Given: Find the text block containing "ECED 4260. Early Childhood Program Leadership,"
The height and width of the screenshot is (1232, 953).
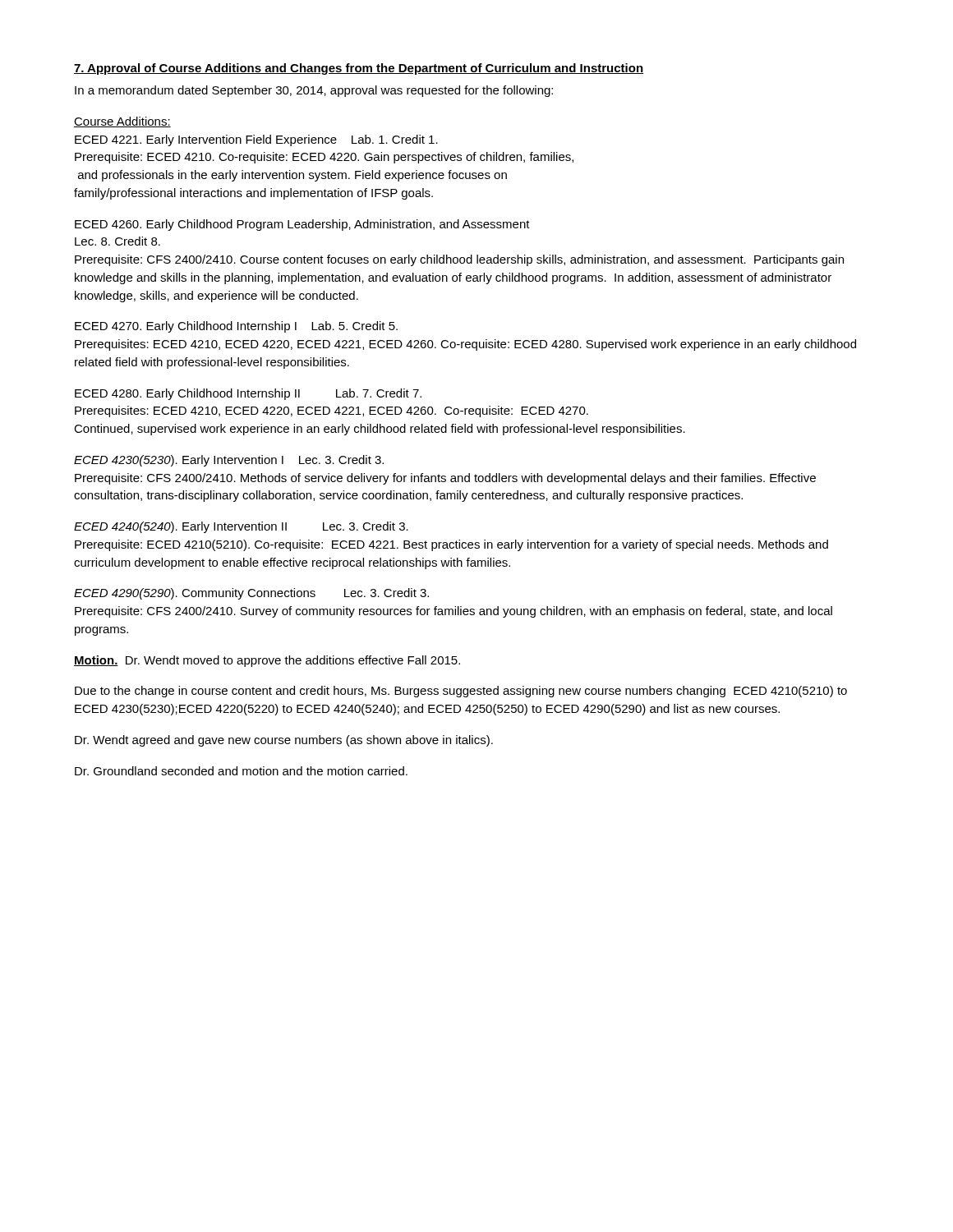Looking at the screenshot, I should [459, 259].
